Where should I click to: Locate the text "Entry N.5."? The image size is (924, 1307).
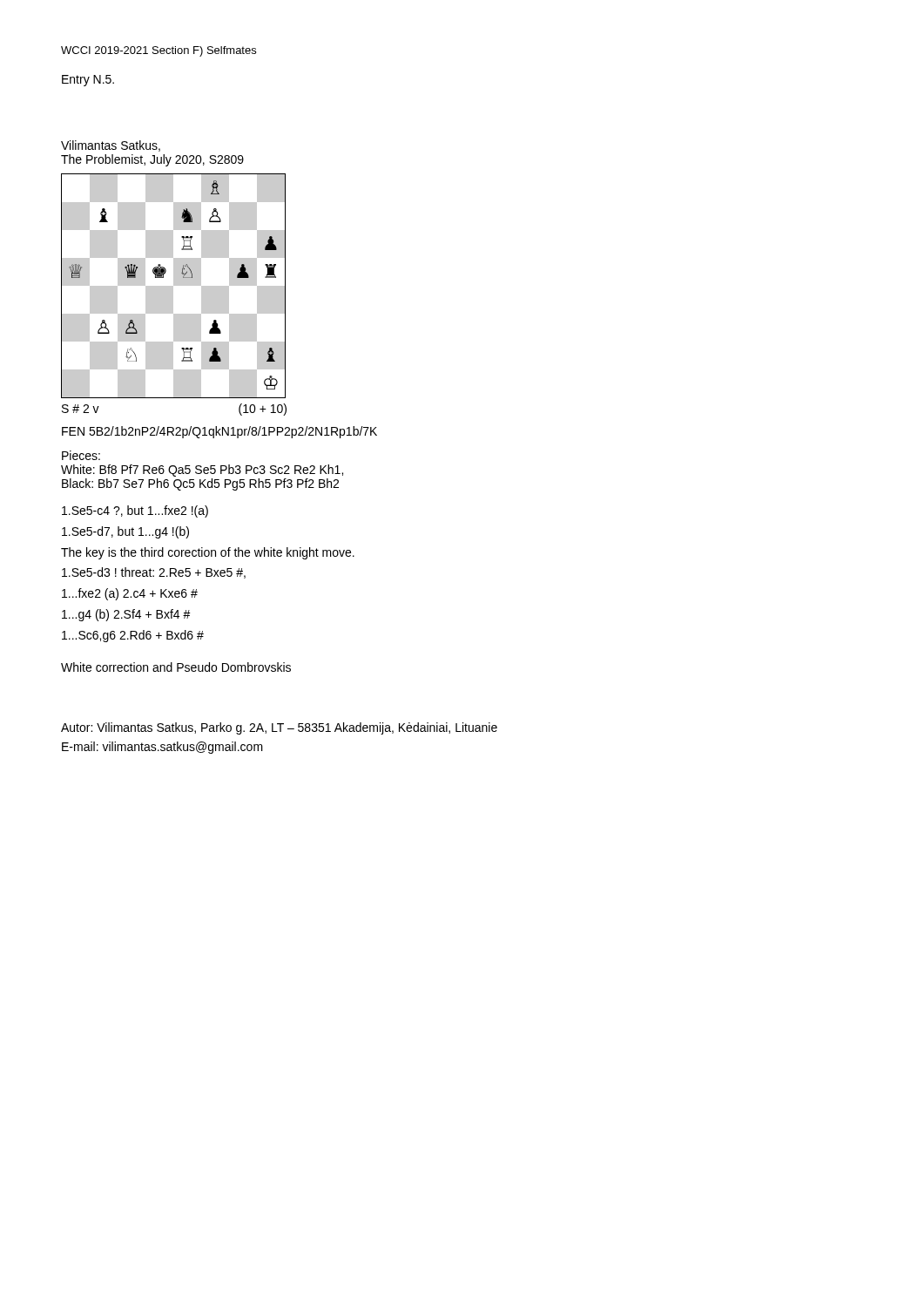click(x=88, y=79)
